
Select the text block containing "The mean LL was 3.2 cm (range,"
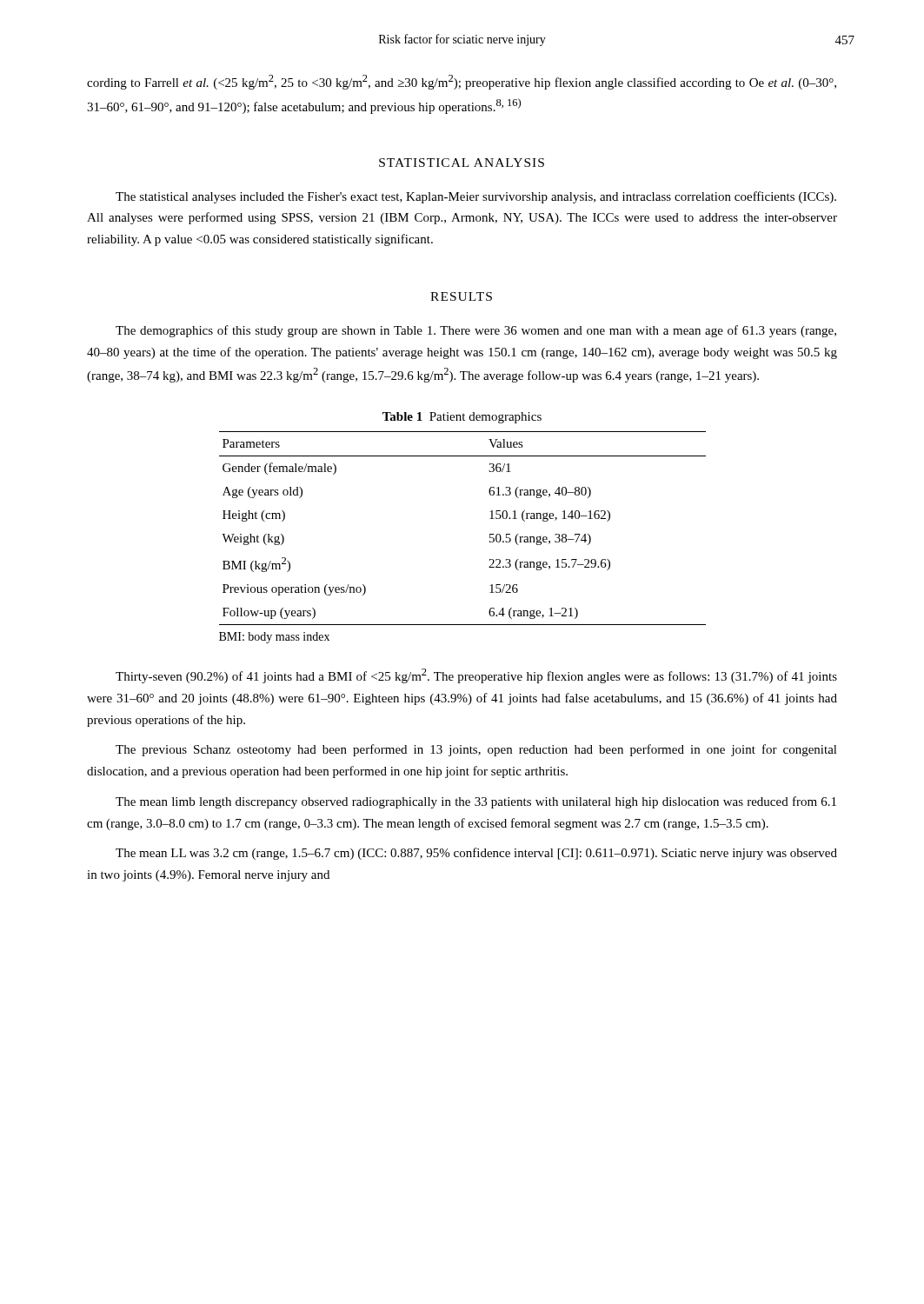462,864
